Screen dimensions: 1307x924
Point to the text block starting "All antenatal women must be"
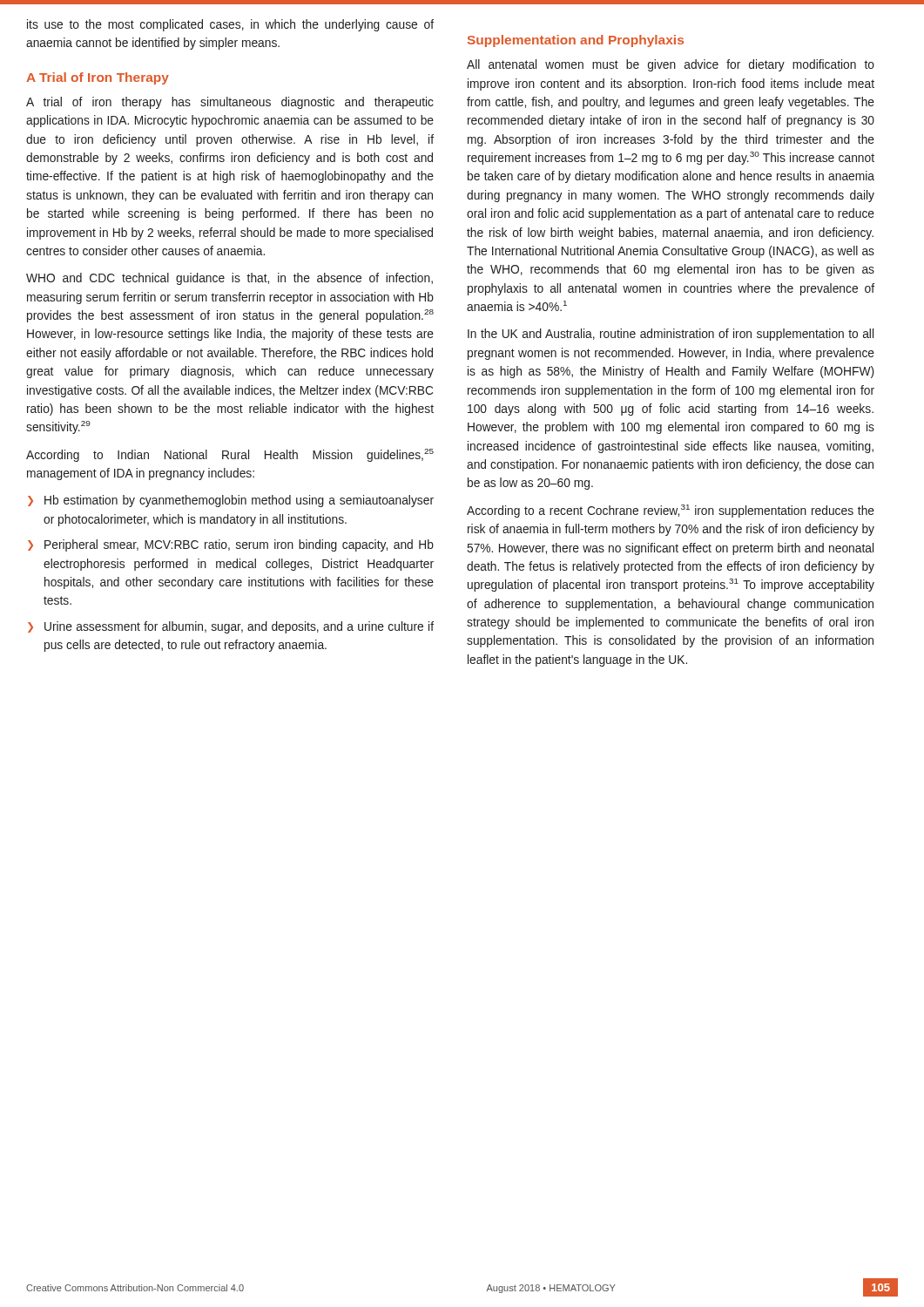coord(671,186)
